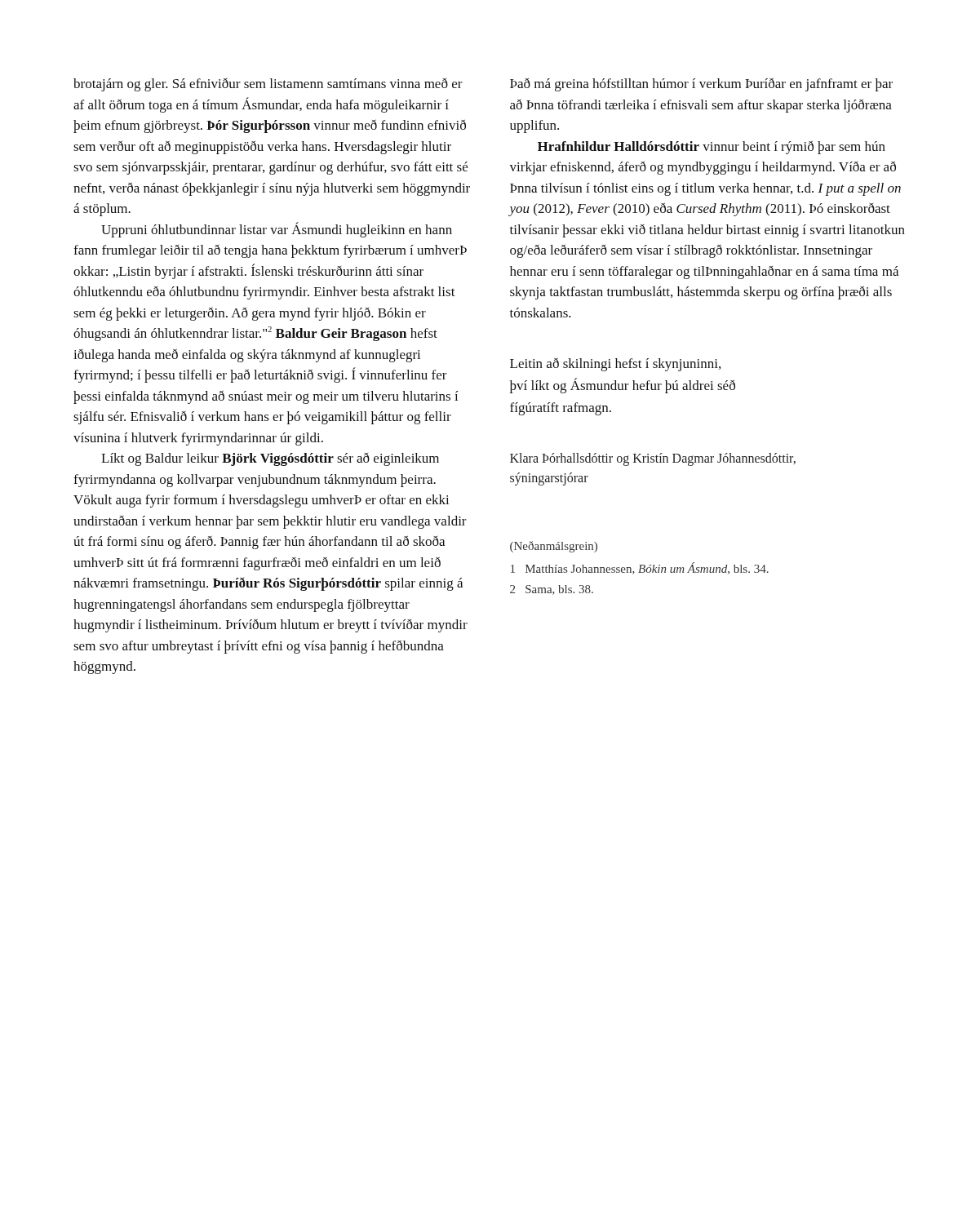Click on the text that says "Klara Þórhallsdóttir og Kristín Dagmar Jóhannesdóttir, sýningarstjórar"
This screenshot has width=980, height=1224.
point(708,468)
